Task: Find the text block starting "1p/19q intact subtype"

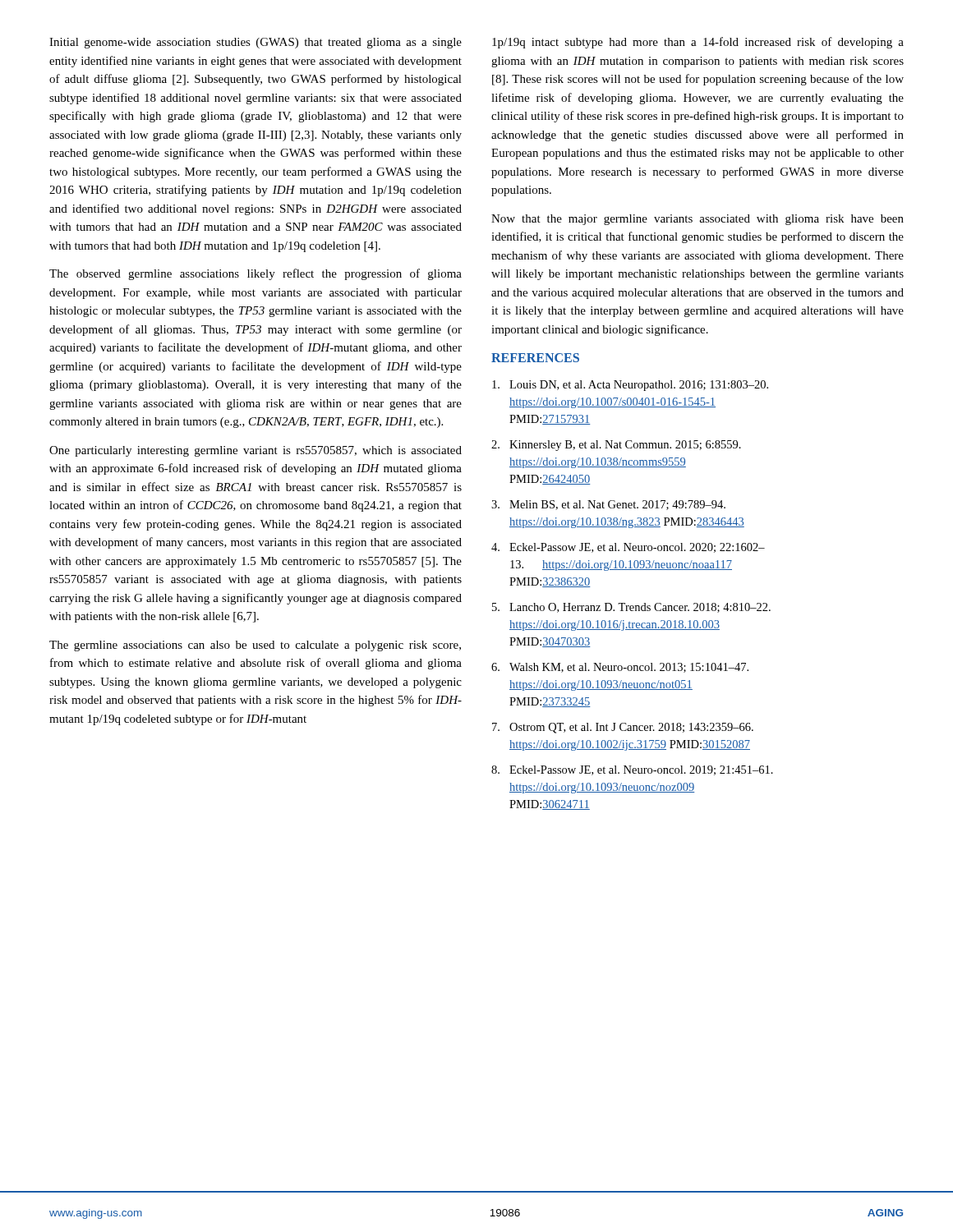Action: click(x=698, y=116)
